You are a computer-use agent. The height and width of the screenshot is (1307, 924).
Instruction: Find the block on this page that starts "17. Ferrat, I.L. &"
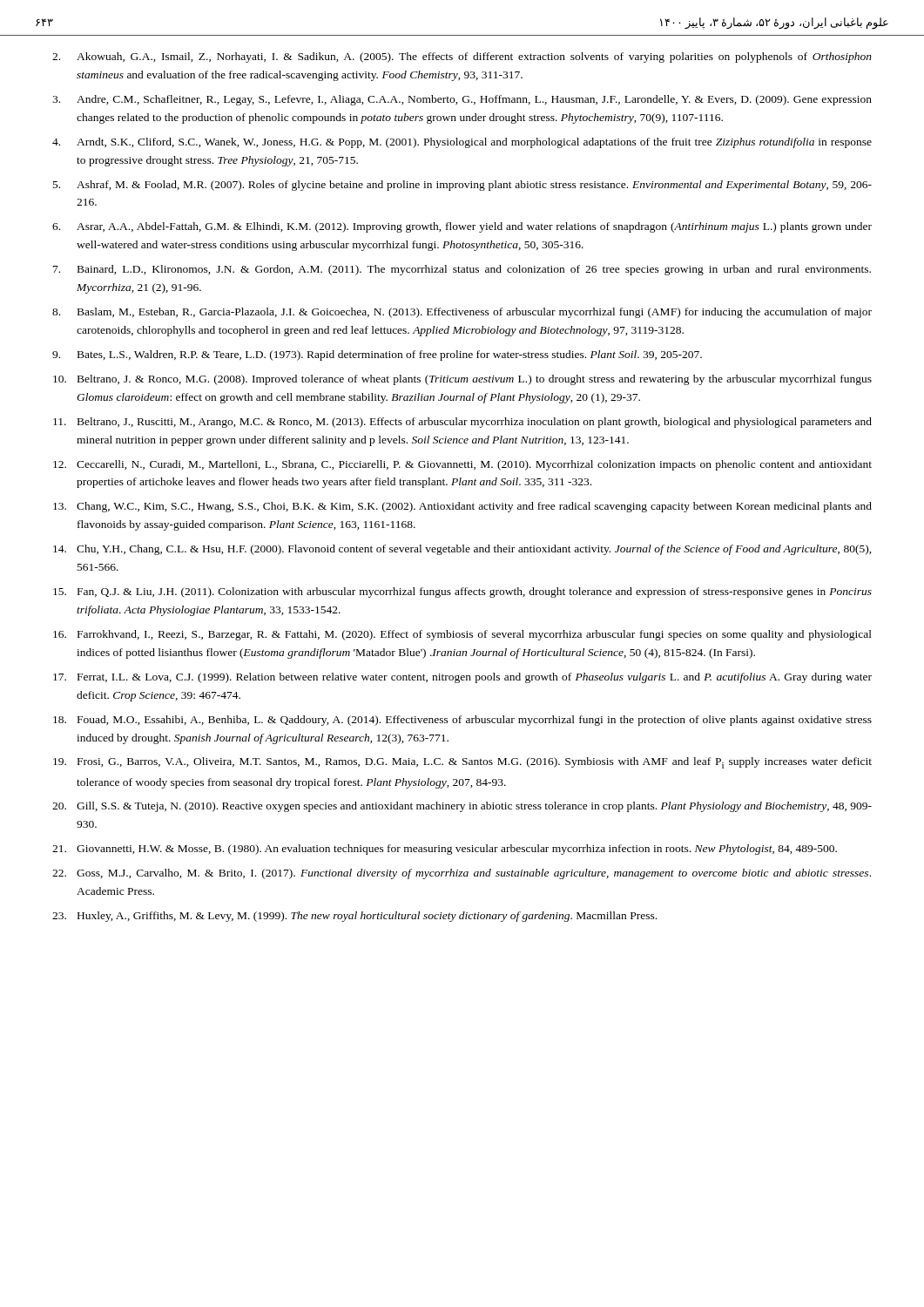[x=462, y=686]
